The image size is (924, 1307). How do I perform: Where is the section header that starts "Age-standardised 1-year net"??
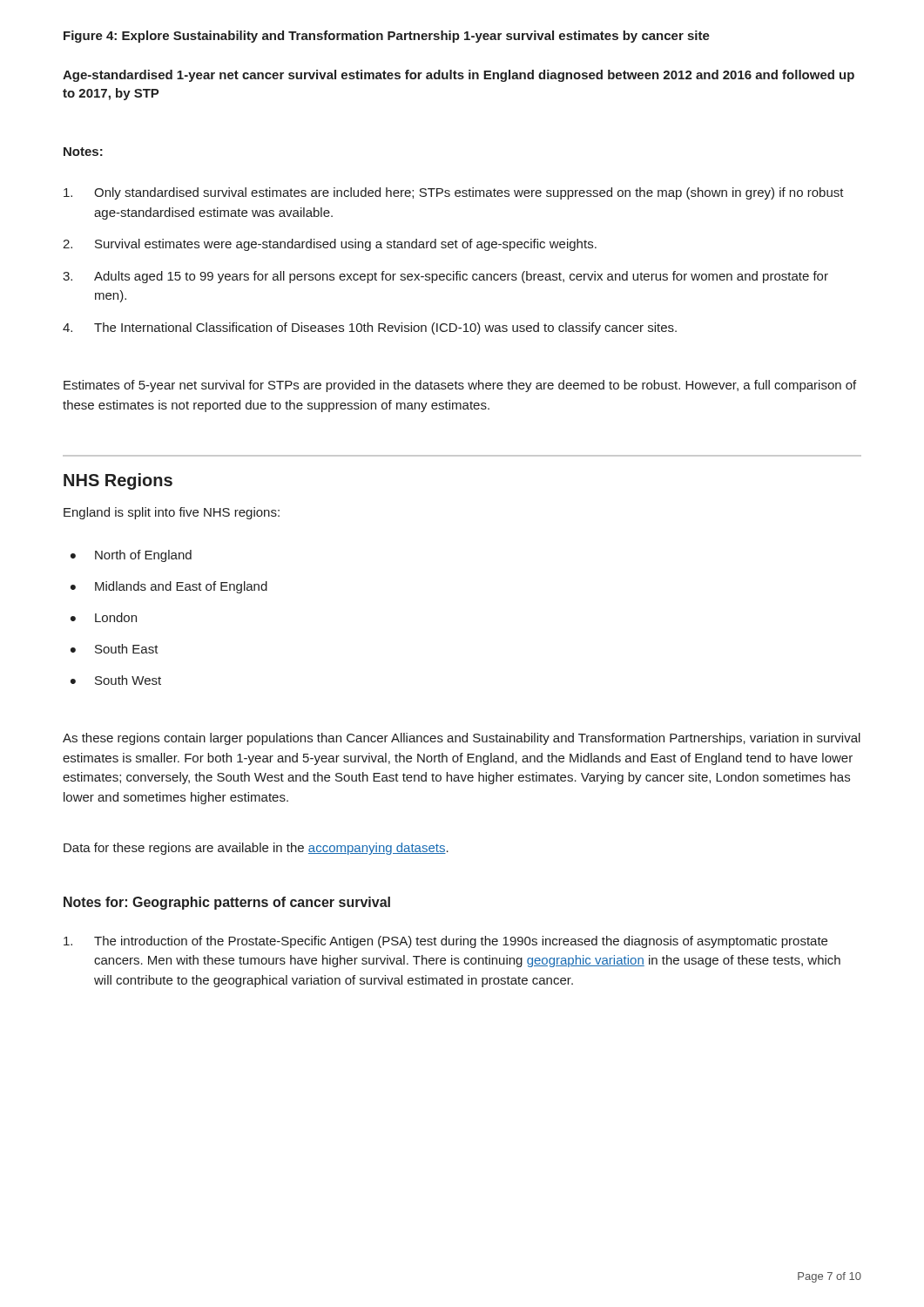459,84
